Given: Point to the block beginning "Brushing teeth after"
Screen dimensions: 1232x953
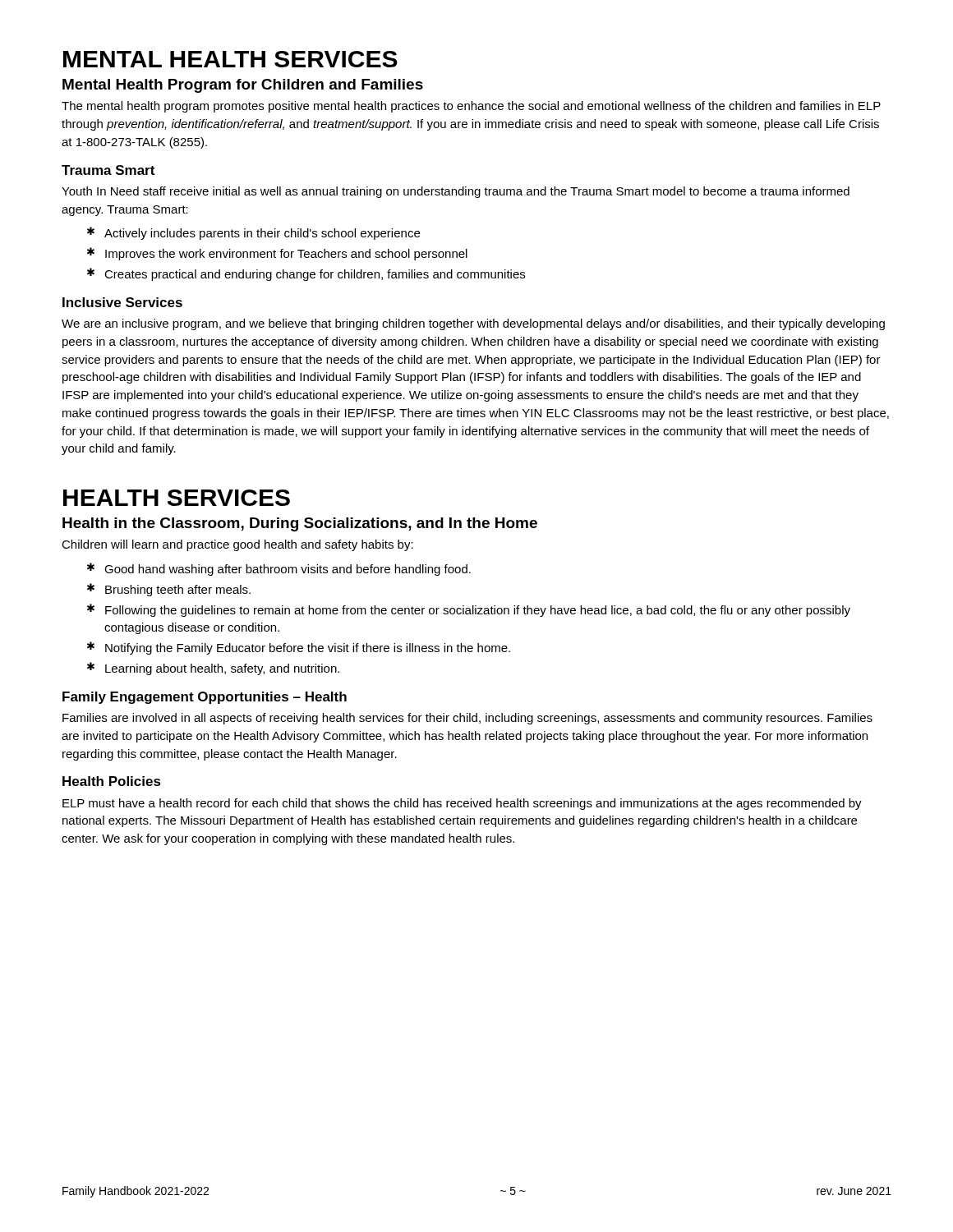Looking at the screenshot, I should [178, 589].
